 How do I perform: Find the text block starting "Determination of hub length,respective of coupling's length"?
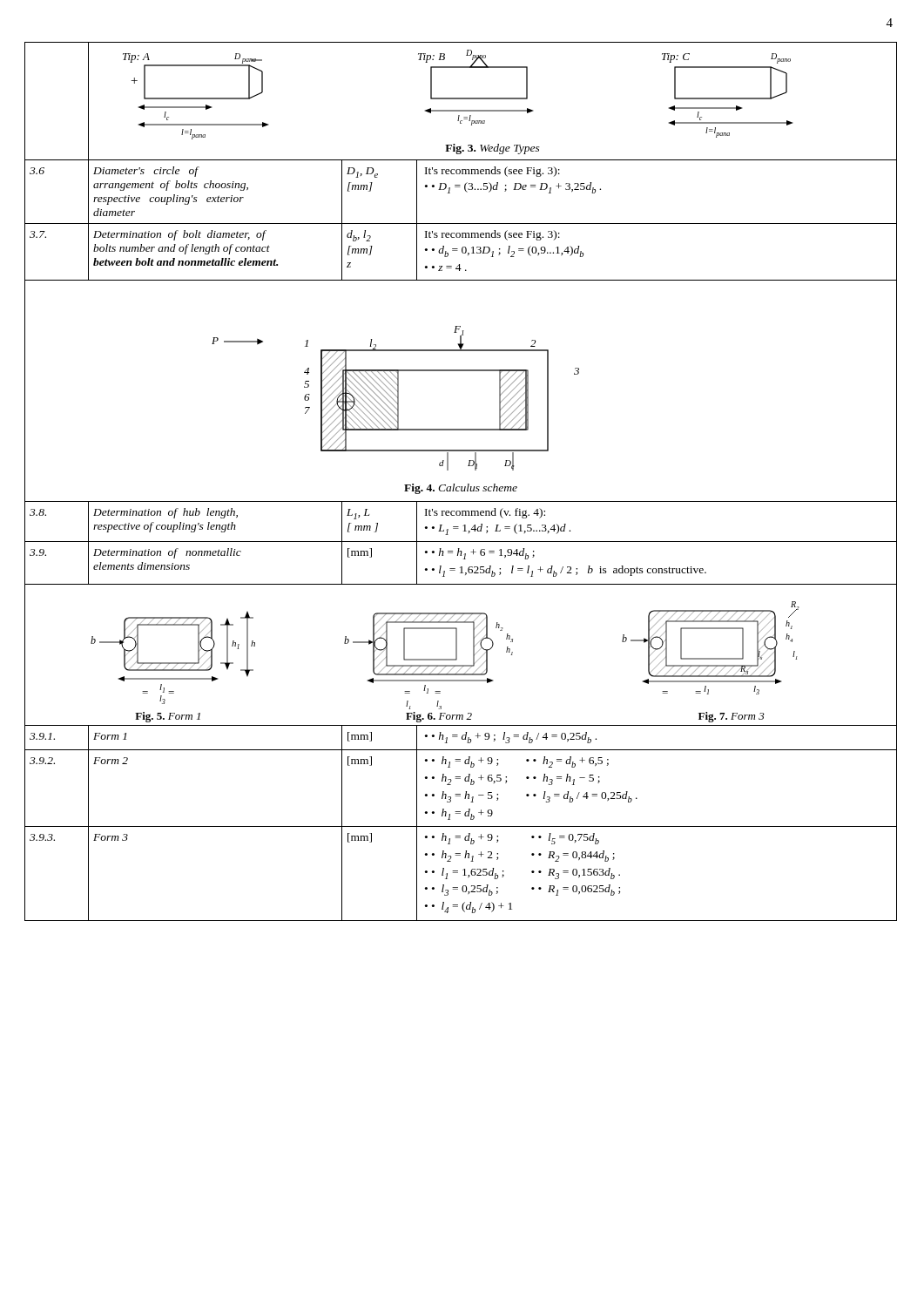point(166,519)
